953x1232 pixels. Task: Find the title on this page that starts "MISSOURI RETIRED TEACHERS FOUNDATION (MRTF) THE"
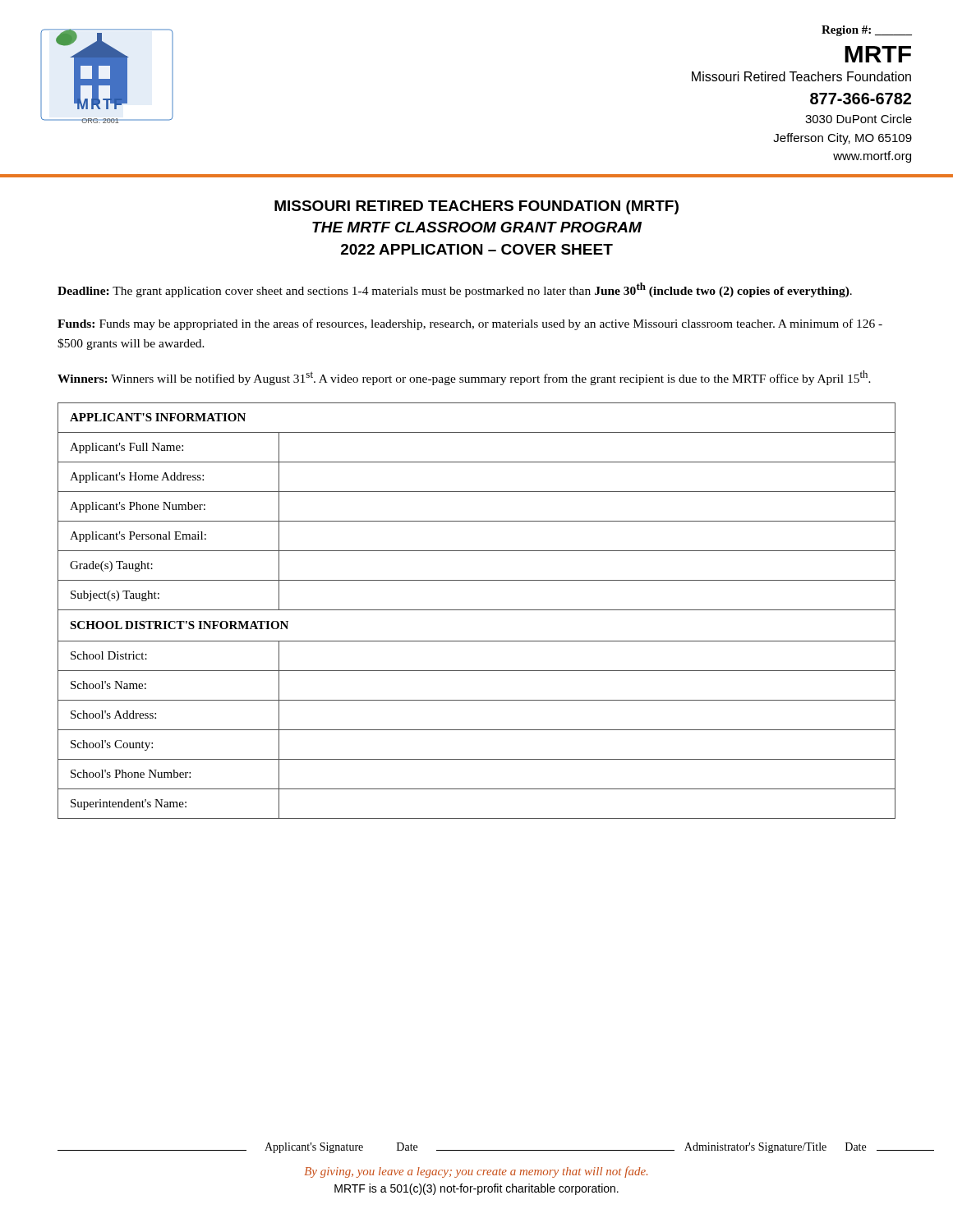pyautogui.click(x=476, y=228)
